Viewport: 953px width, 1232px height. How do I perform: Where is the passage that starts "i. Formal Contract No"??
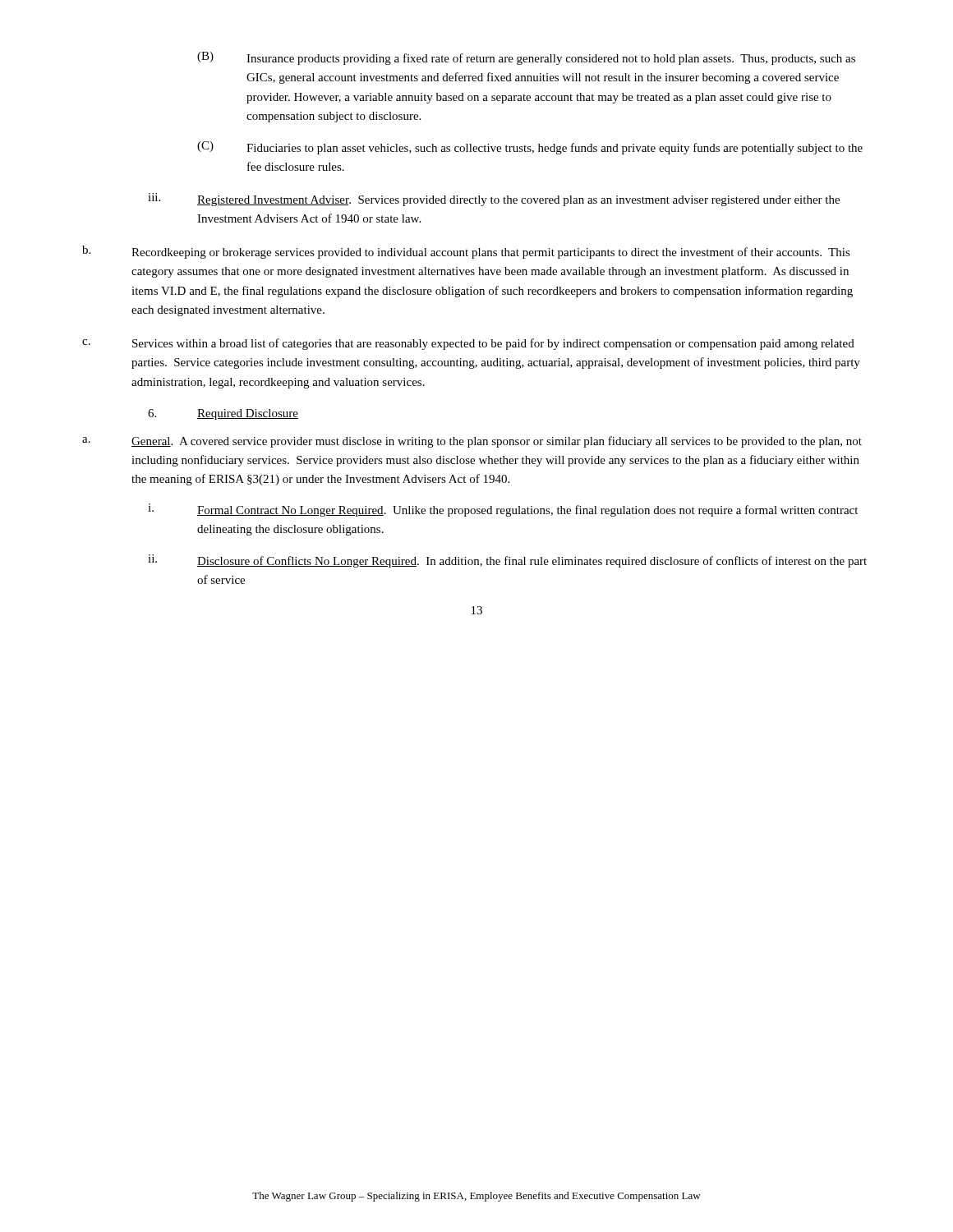[509, 520]
